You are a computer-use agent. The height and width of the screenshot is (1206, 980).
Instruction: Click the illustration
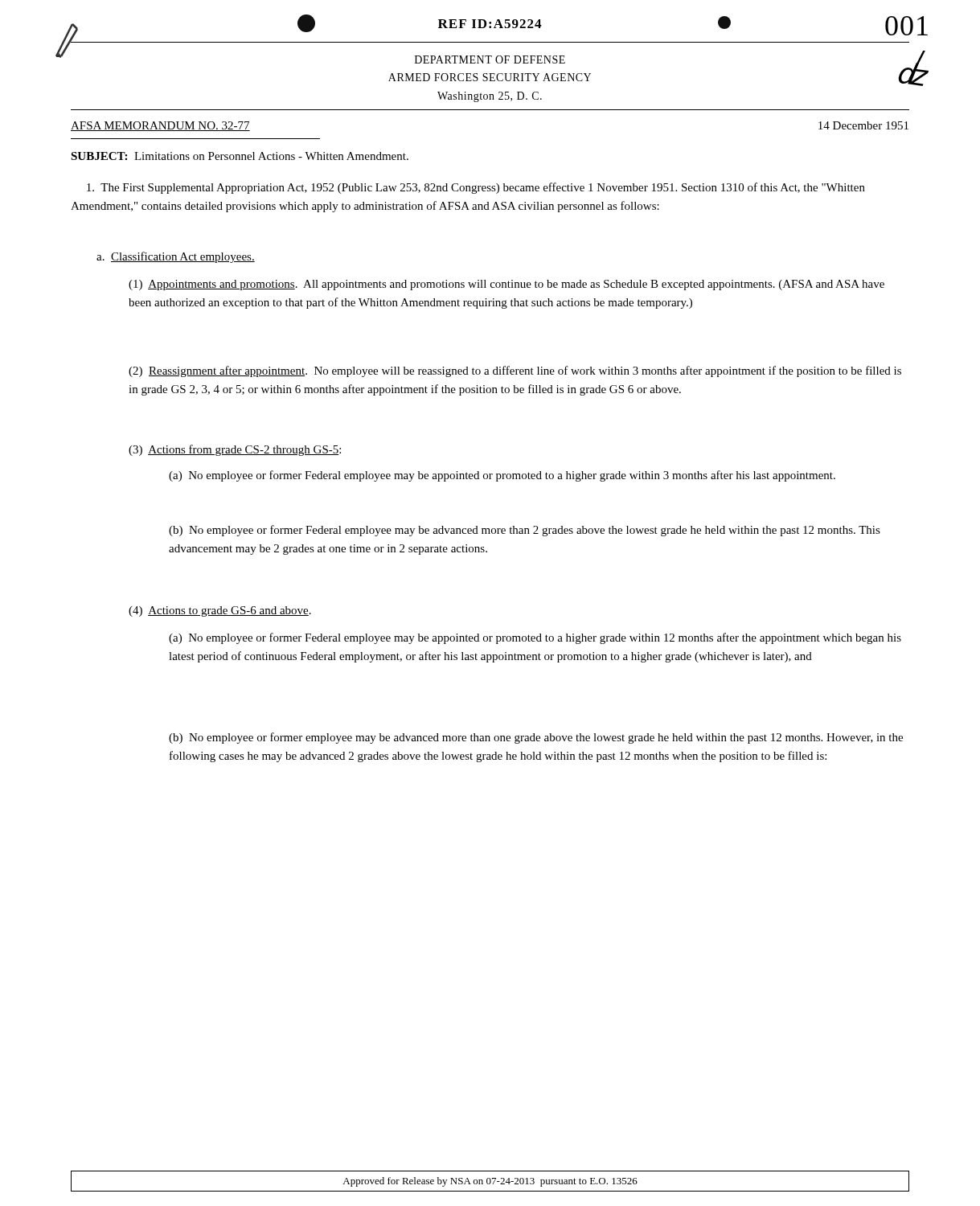click(x=65, y=40)
